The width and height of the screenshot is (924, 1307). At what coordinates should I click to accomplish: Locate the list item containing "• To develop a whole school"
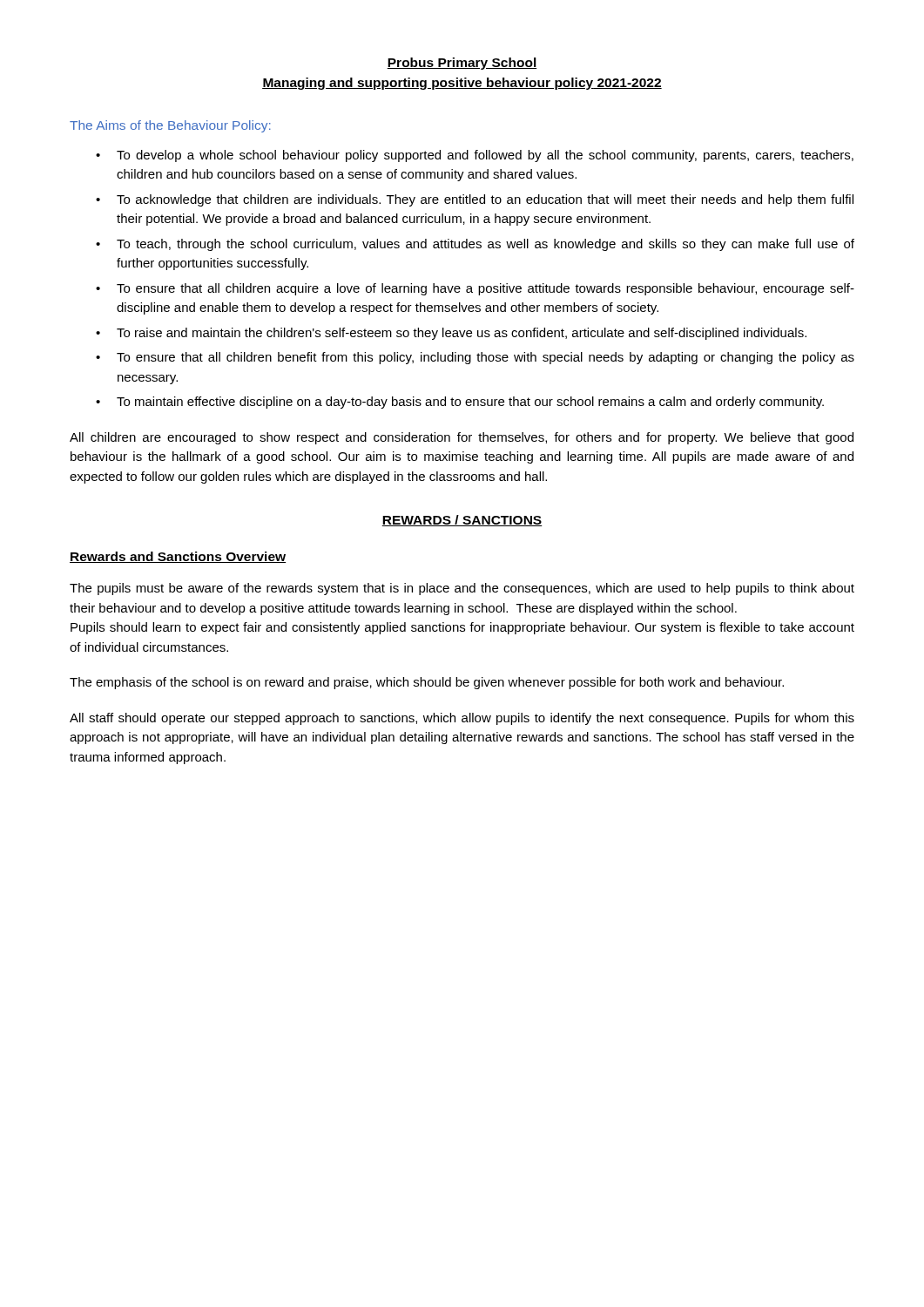tap(475, 165)
